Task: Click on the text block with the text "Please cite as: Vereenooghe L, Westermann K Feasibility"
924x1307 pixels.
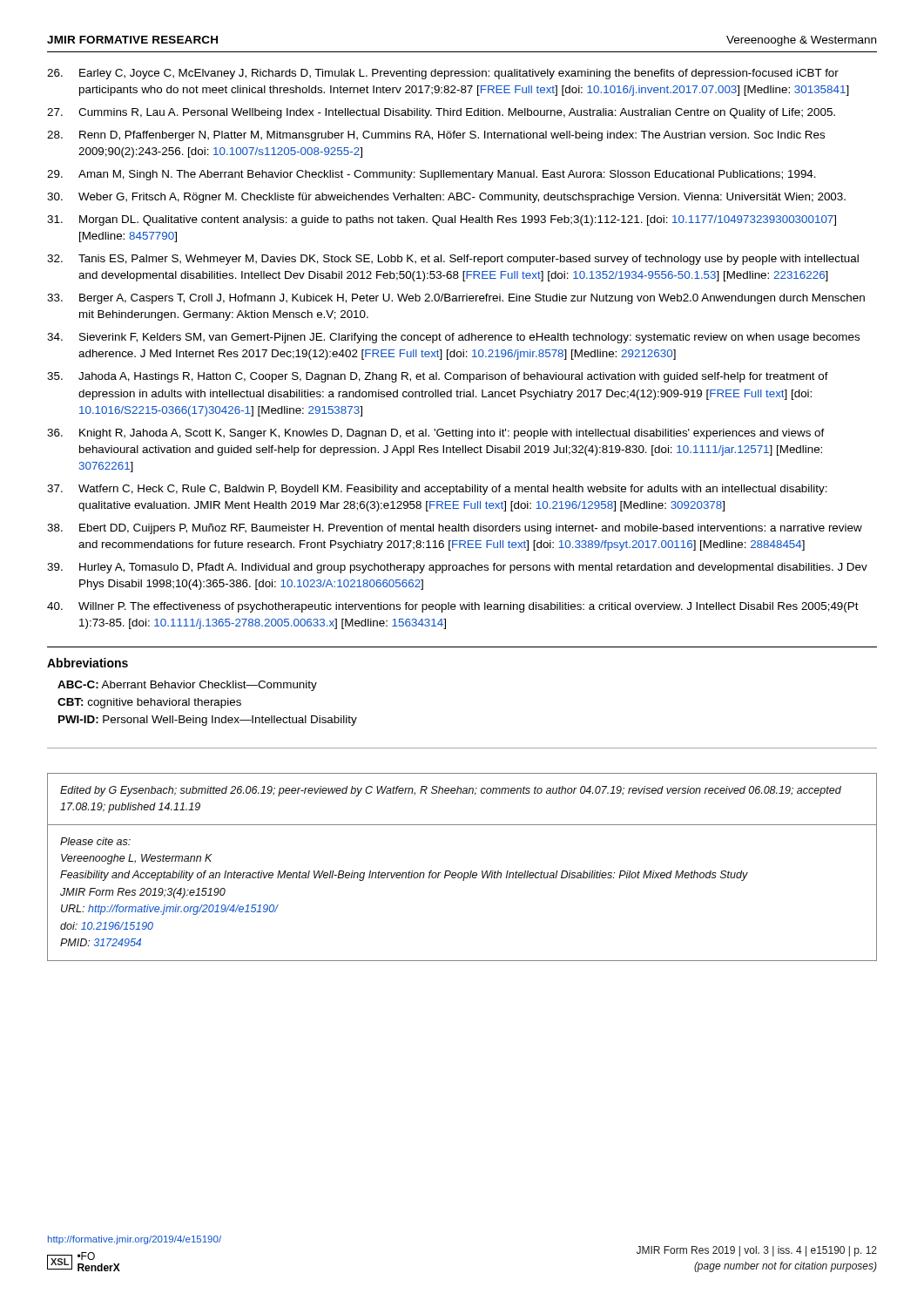Action: 95,841
